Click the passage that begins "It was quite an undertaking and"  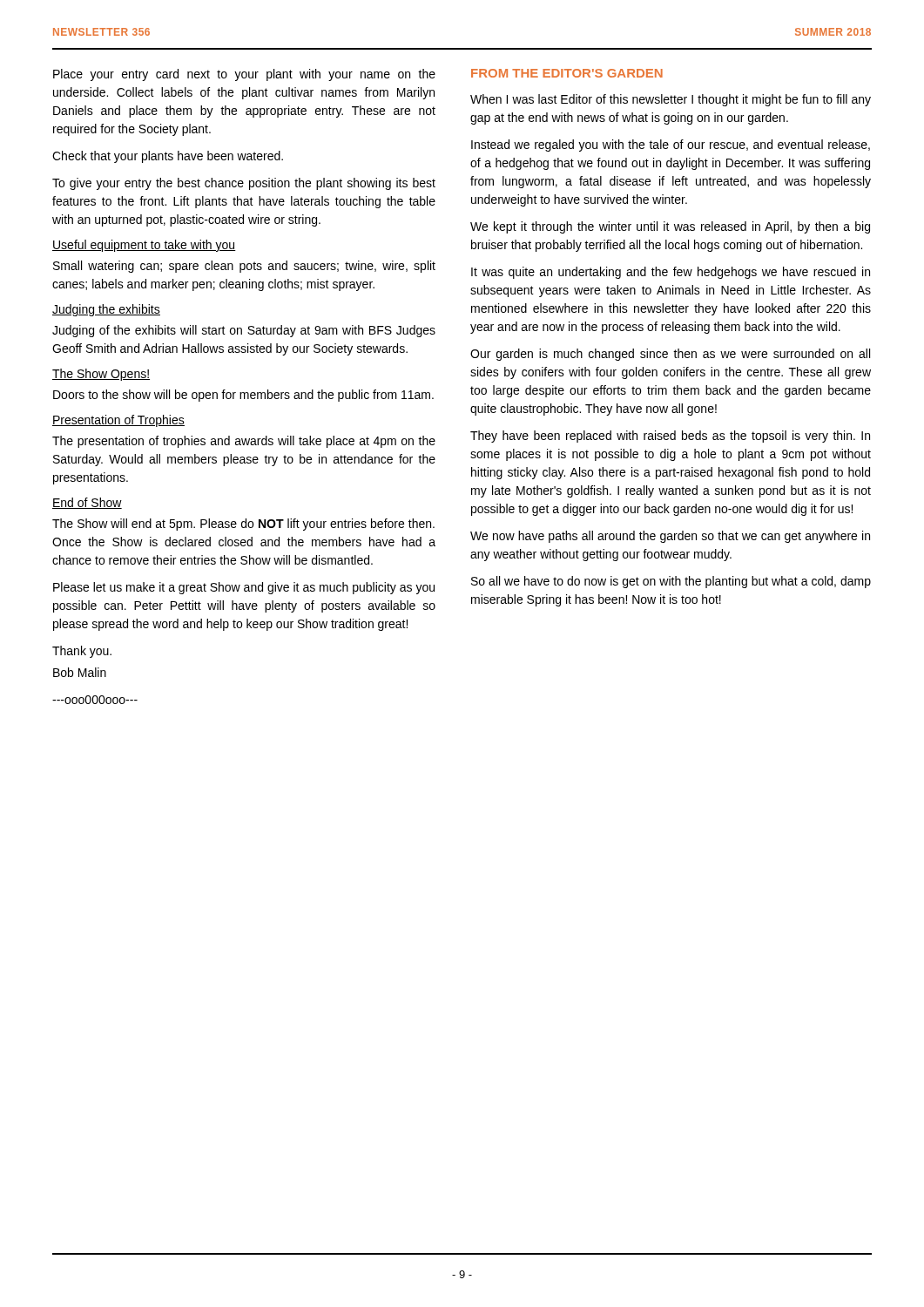pos(671,300)
